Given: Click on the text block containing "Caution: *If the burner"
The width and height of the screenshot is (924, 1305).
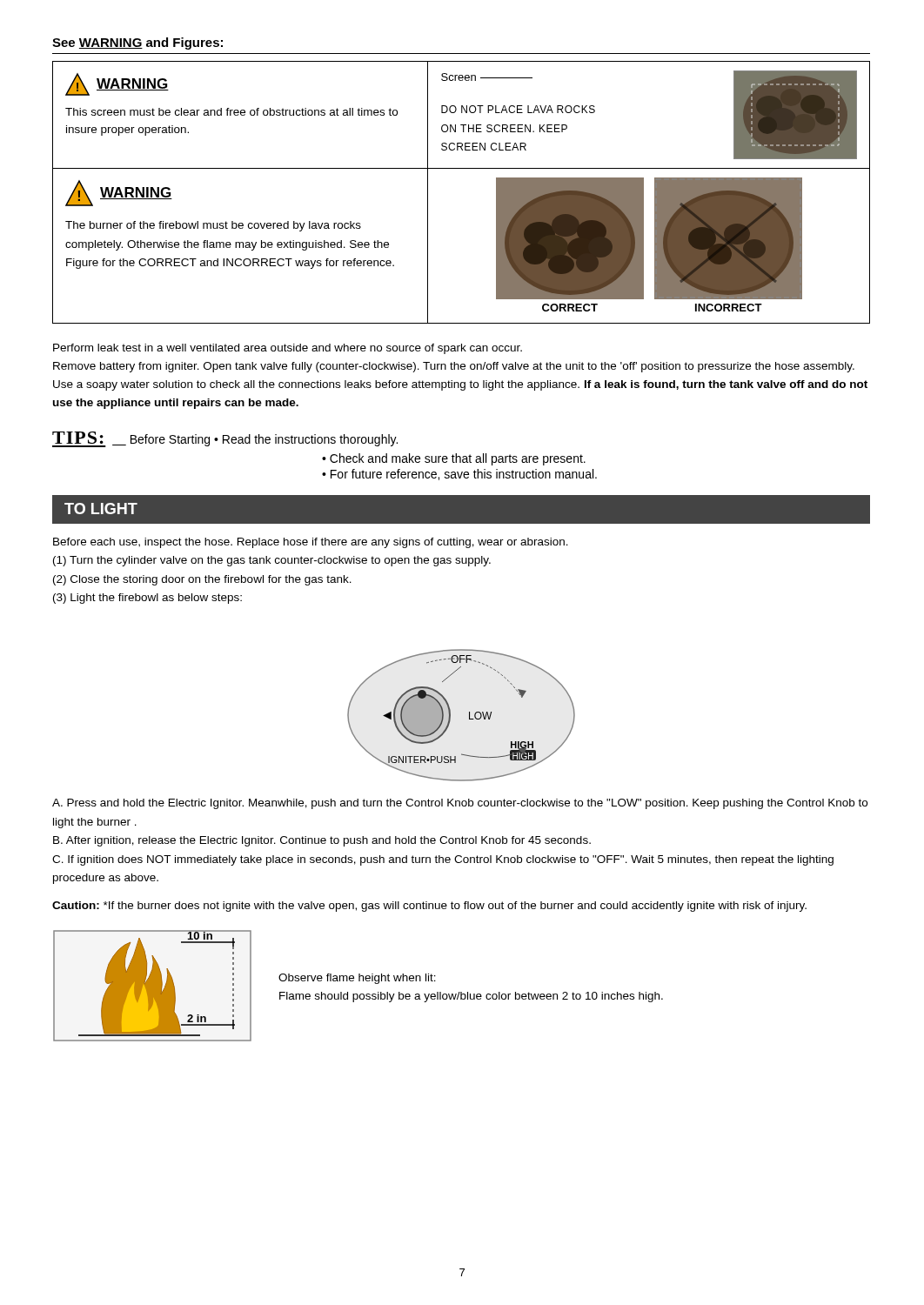Looking at the screenshot, I should click(430, 905).
